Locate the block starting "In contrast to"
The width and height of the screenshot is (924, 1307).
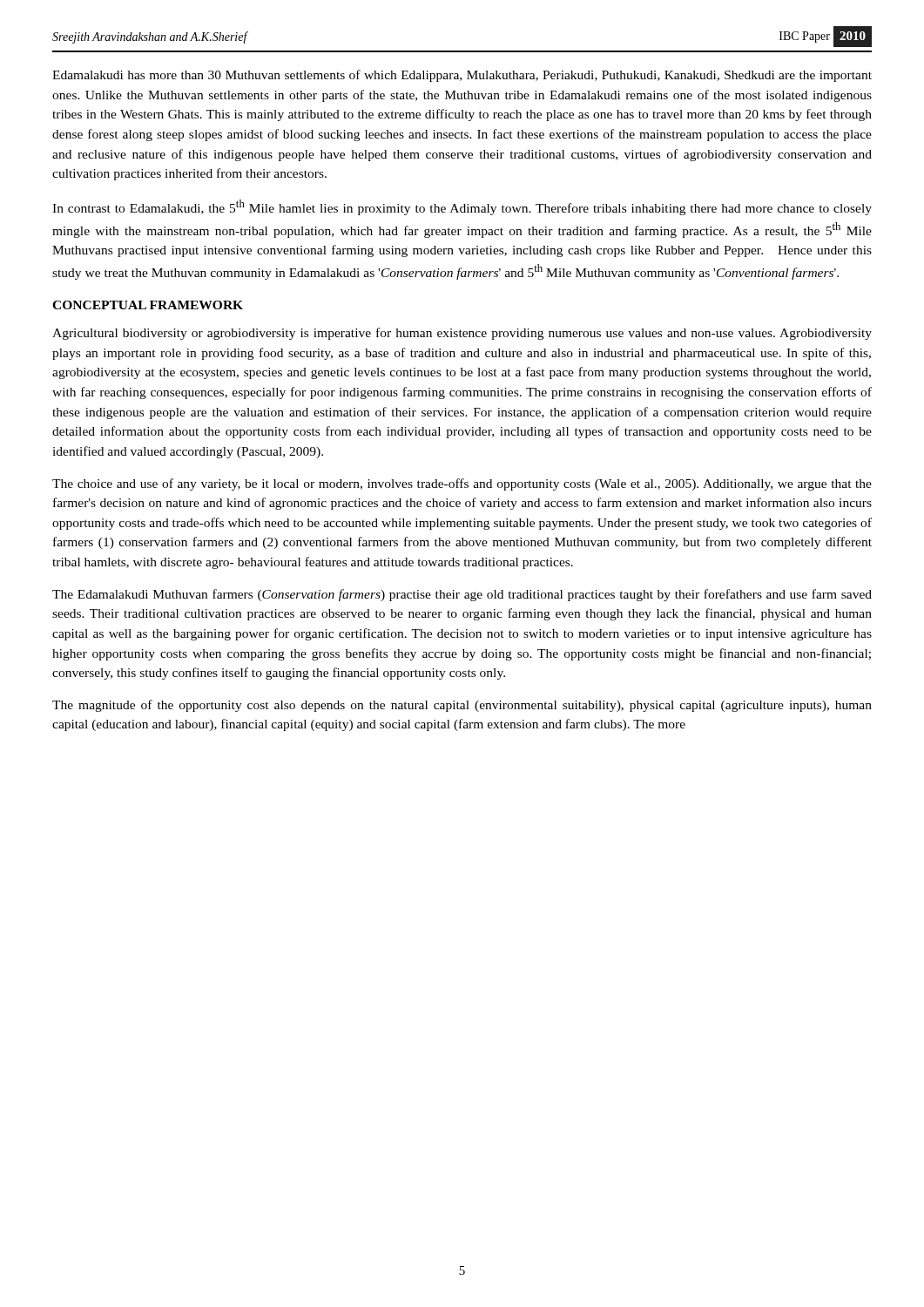[x=462, y=238]
